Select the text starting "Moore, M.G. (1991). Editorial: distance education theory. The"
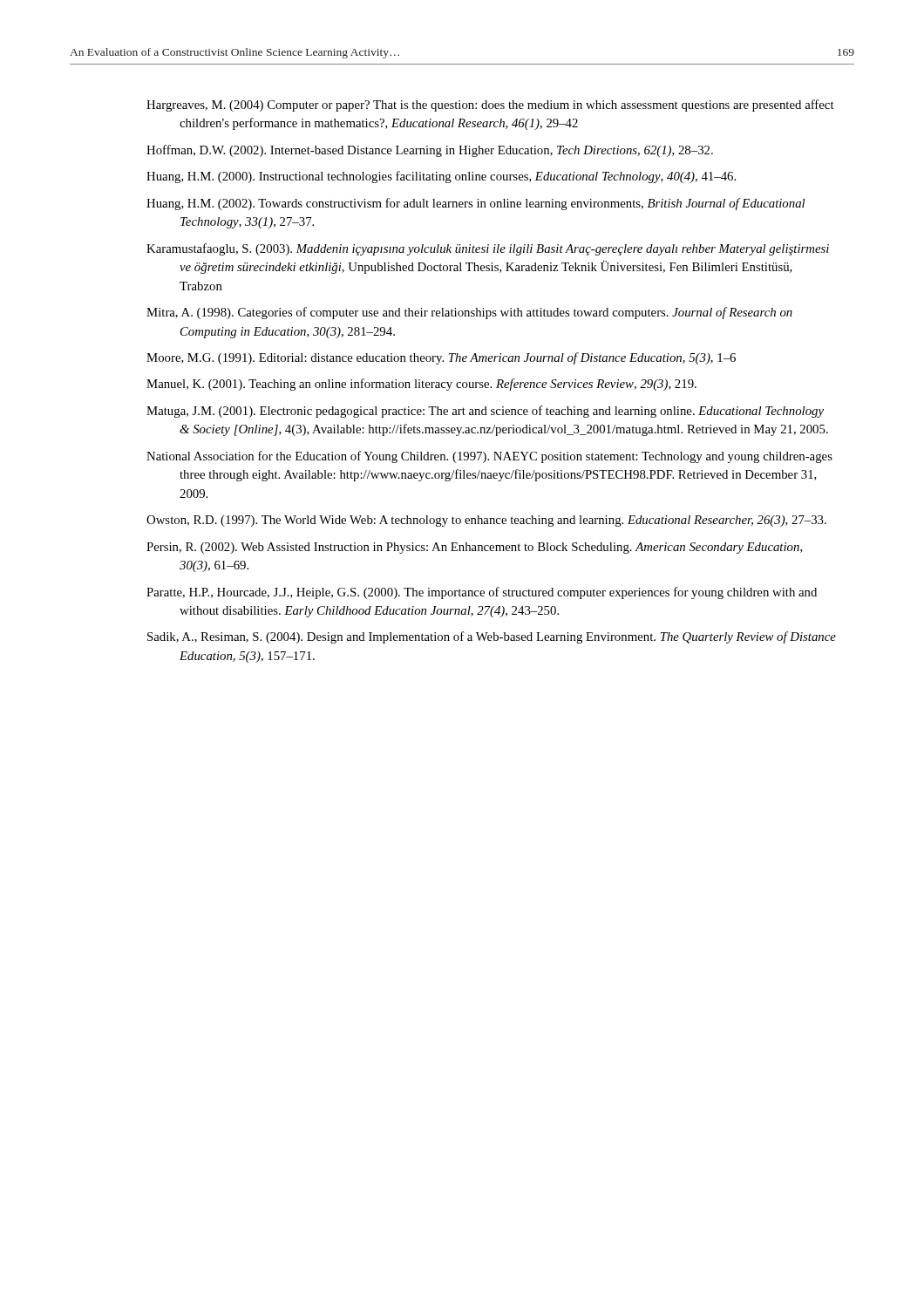Screen dimensions: 1308x924 441,358
